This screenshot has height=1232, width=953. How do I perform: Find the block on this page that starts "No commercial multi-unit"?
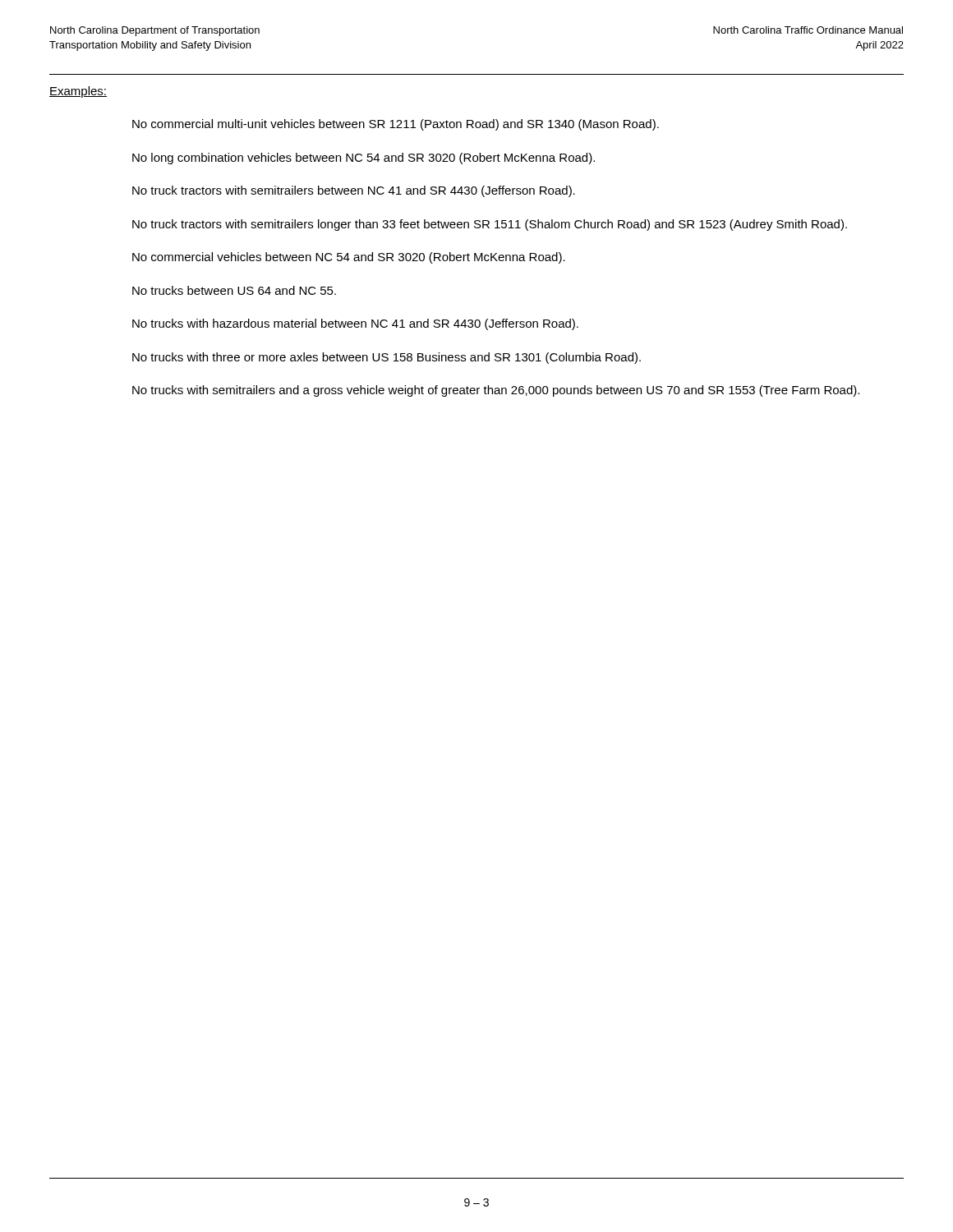(x=395, y=124)
